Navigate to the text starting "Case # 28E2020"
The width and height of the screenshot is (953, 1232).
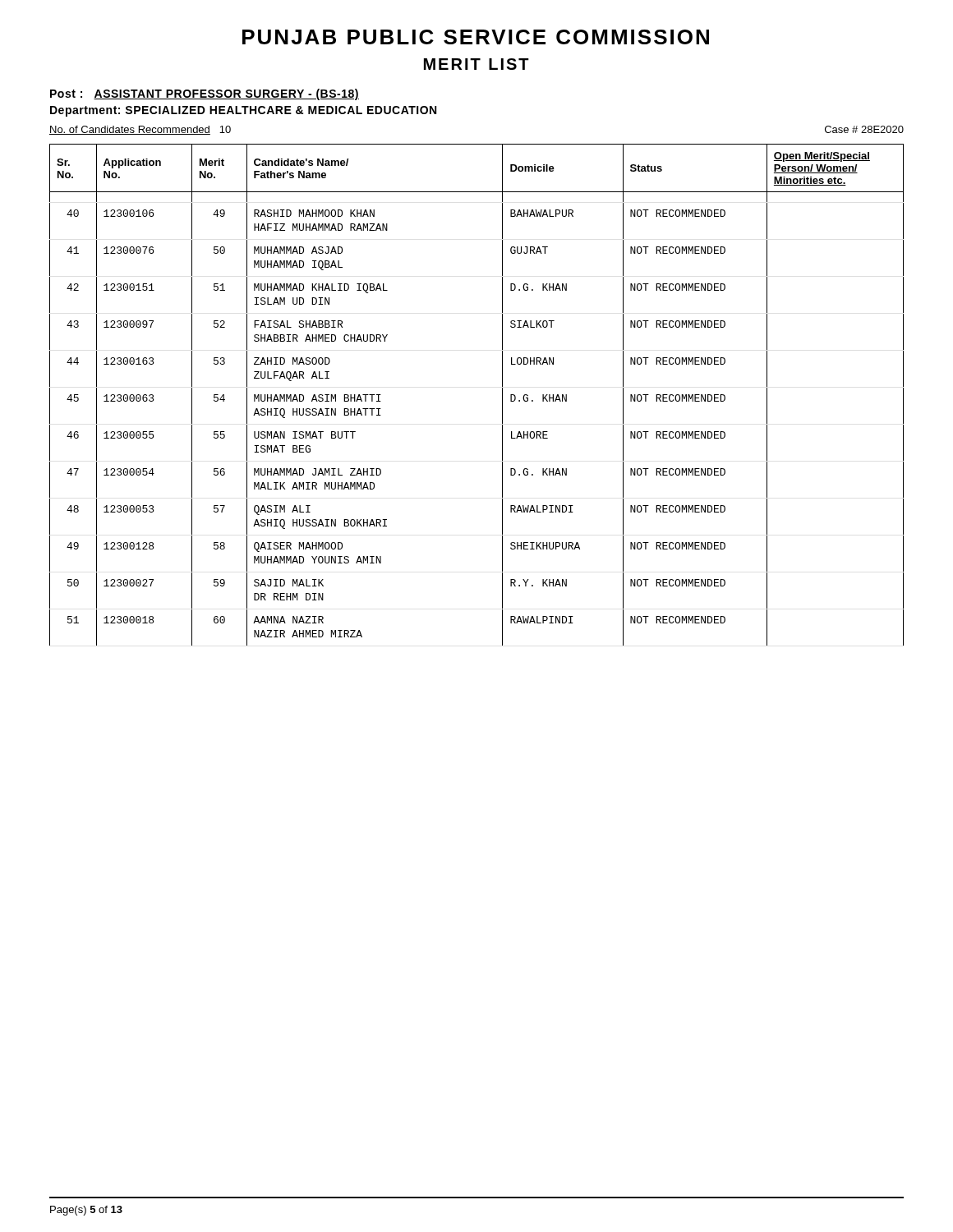pos(864,129)
